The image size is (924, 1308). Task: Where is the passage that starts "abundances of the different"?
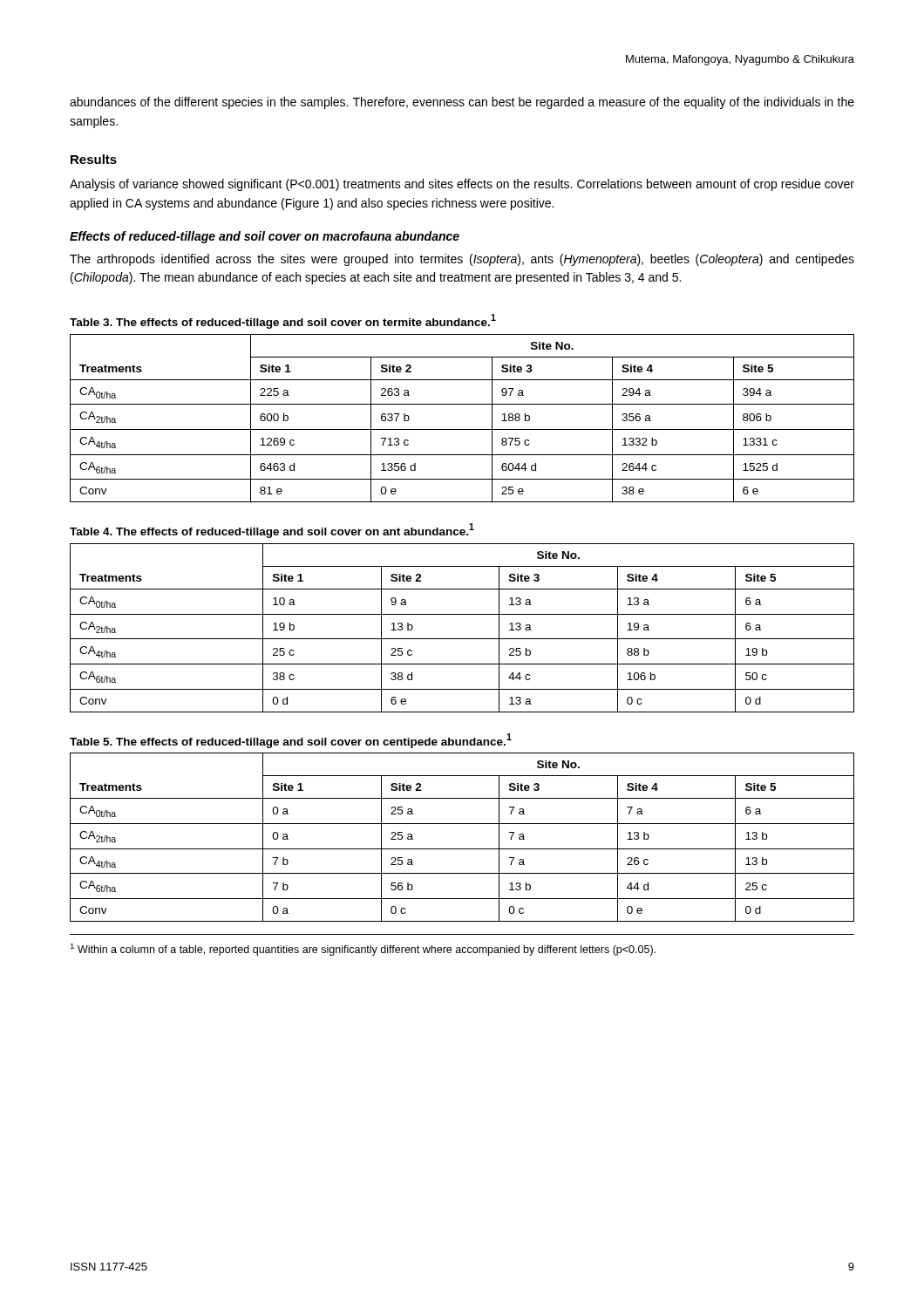pos(462,112)
